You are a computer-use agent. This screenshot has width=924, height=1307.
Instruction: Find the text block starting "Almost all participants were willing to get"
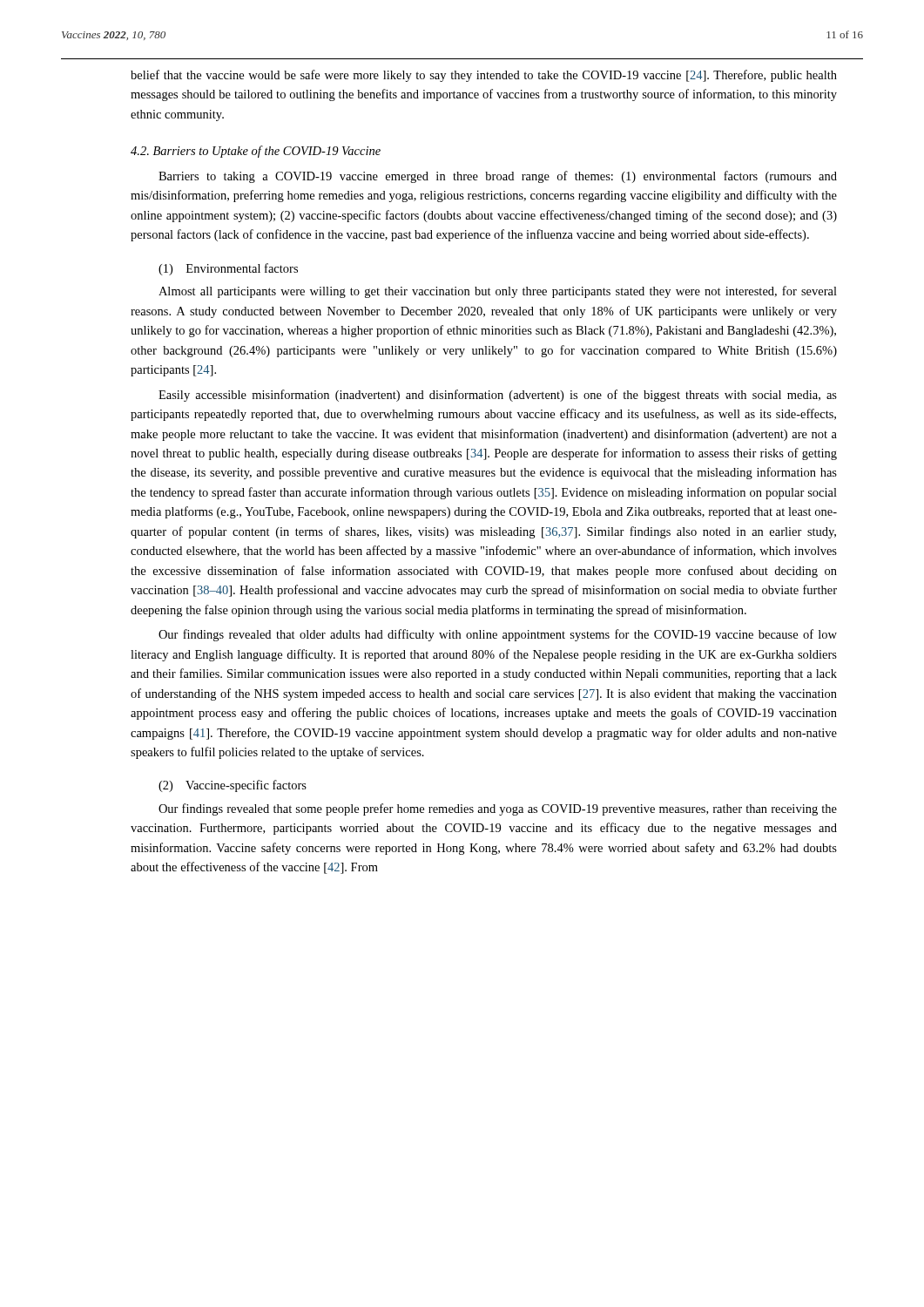click(484, 330)
